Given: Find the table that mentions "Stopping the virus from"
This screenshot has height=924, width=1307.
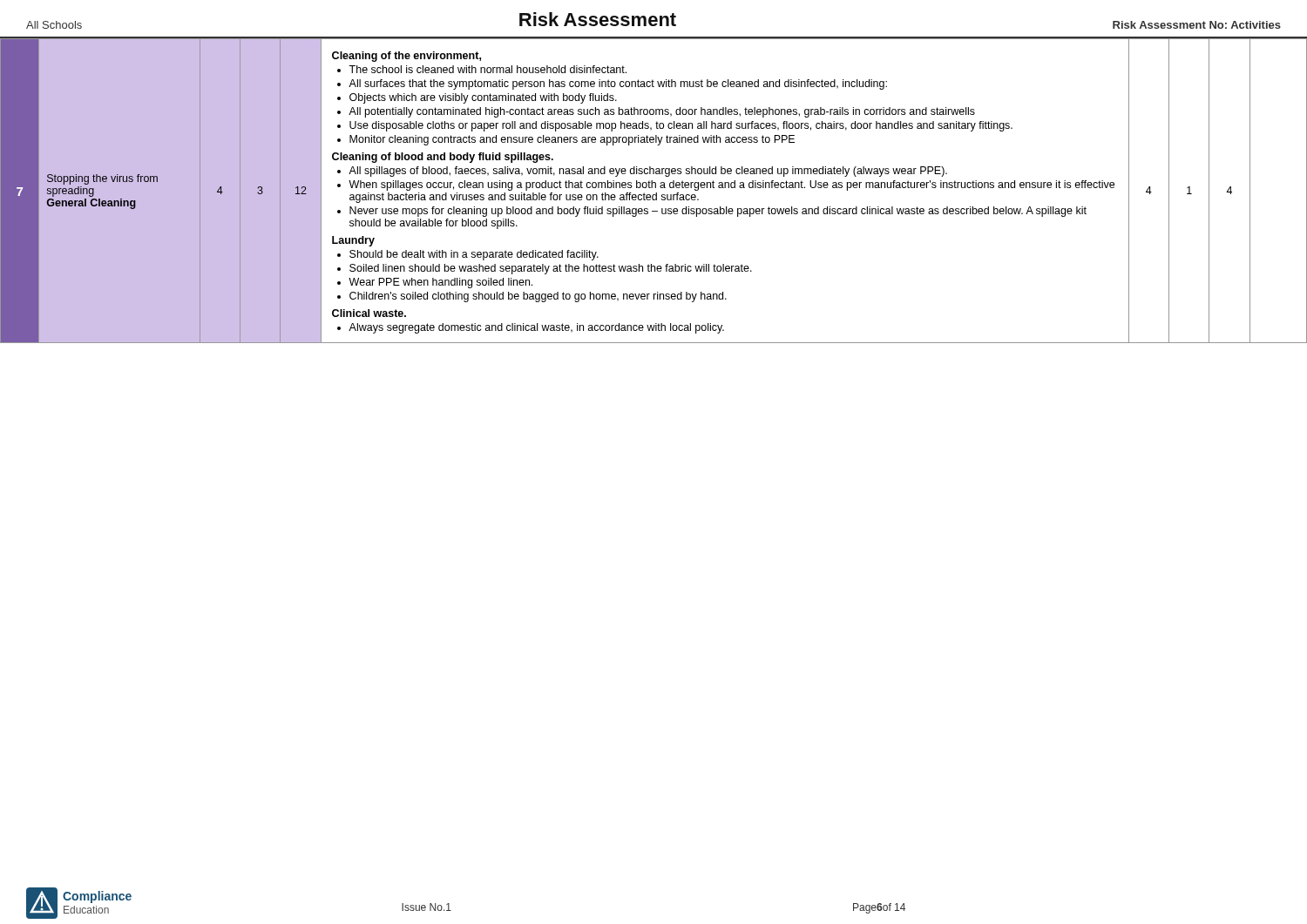Looking at the screenshot, I should (x=654, y=191).
